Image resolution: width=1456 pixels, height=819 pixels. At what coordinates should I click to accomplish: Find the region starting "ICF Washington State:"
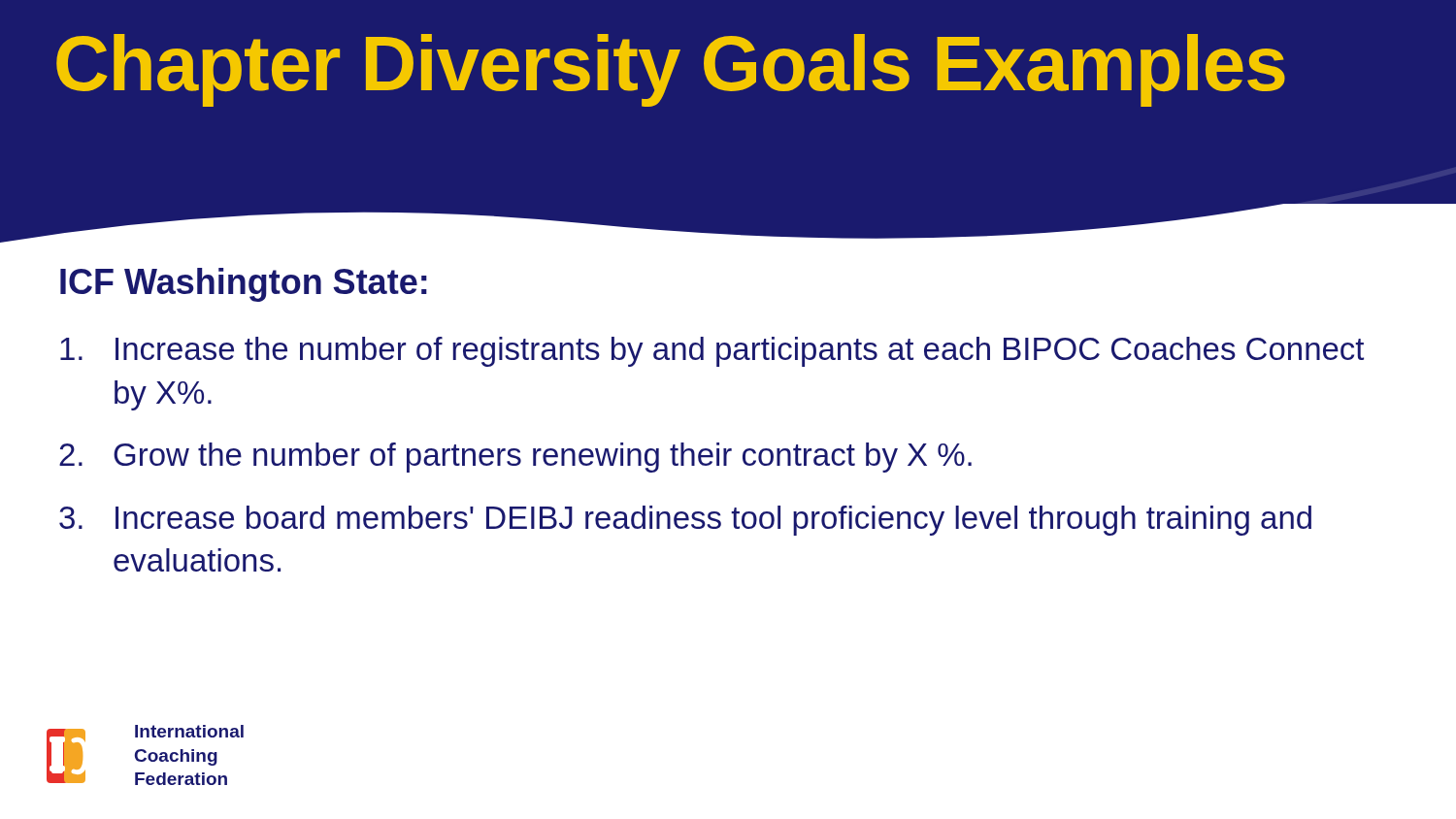[x=244, y=282]
